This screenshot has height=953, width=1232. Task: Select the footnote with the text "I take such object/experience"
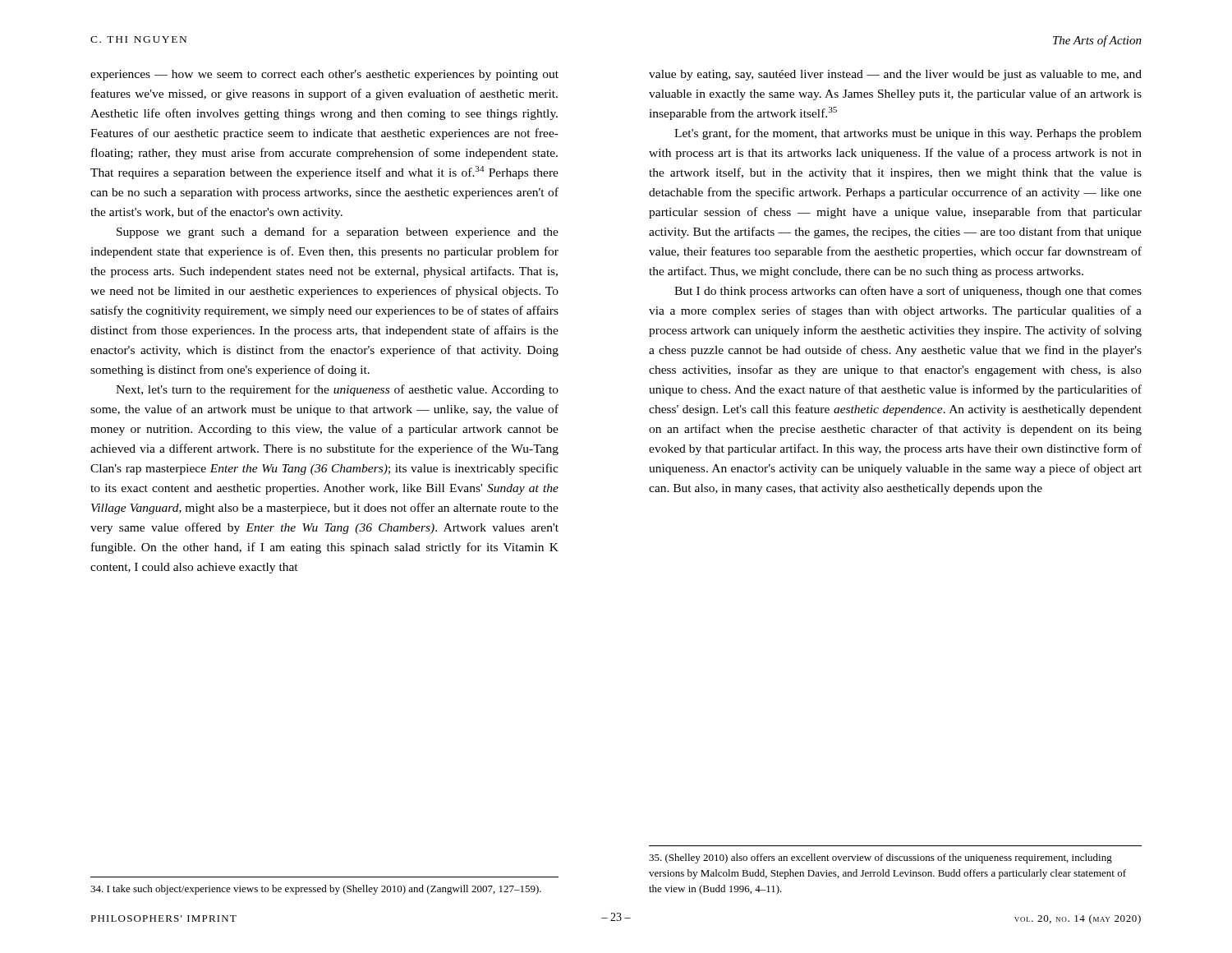(x=316, y=889)
